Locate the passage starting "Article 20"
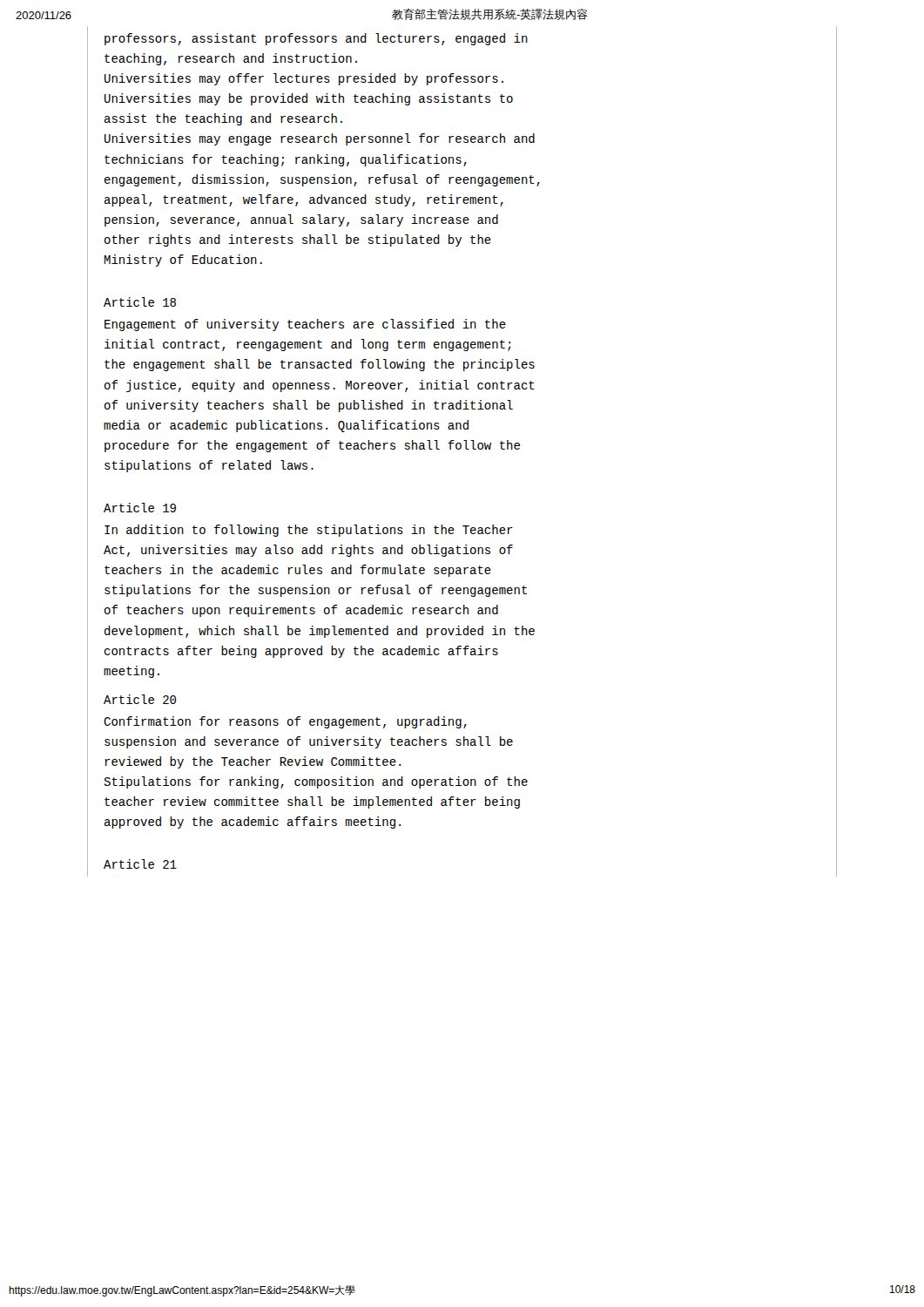The image size is (924, 1307). click(x=140, y=700)
